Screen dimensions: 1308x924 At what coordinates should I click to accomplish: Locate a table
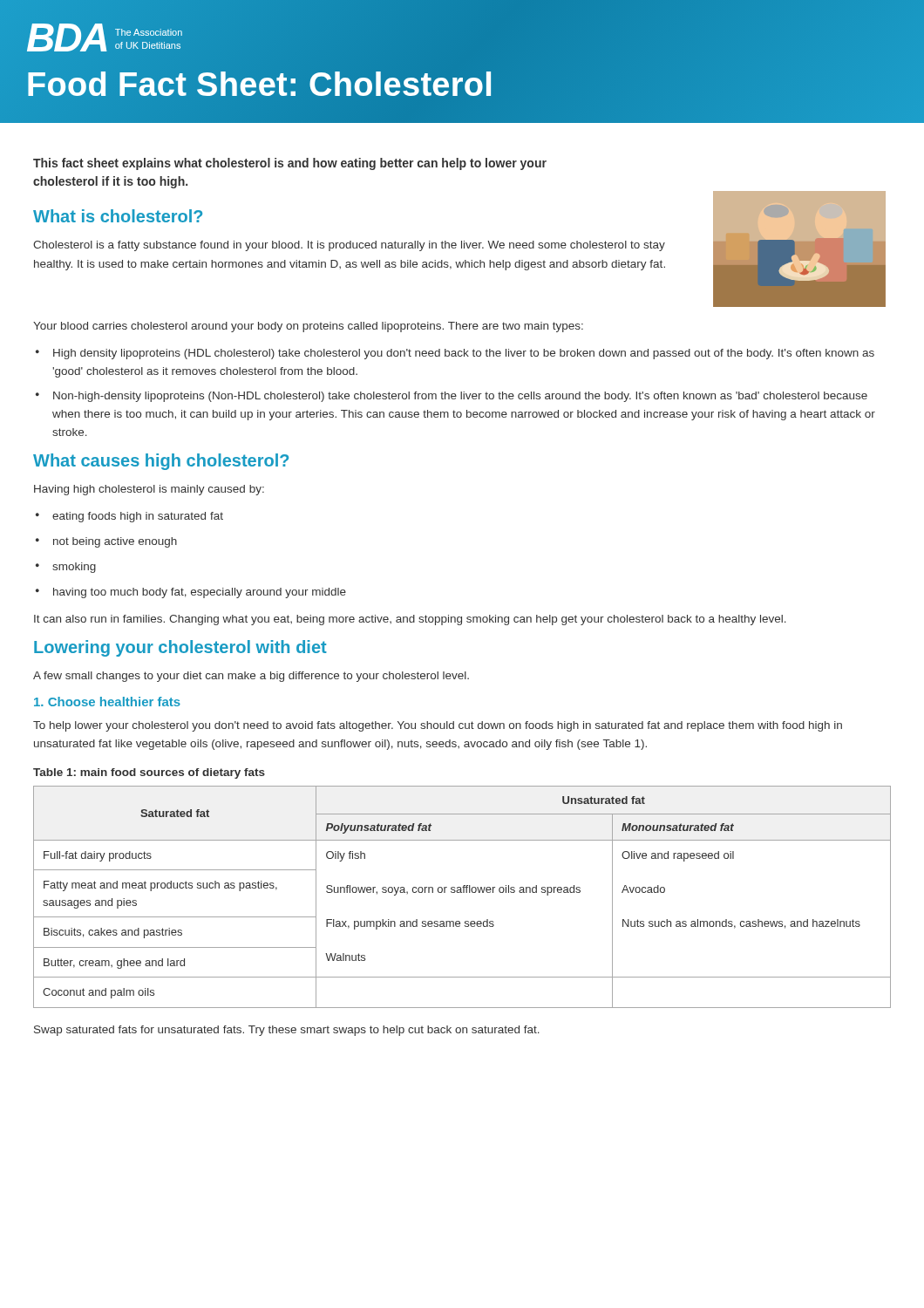point(462,897)
